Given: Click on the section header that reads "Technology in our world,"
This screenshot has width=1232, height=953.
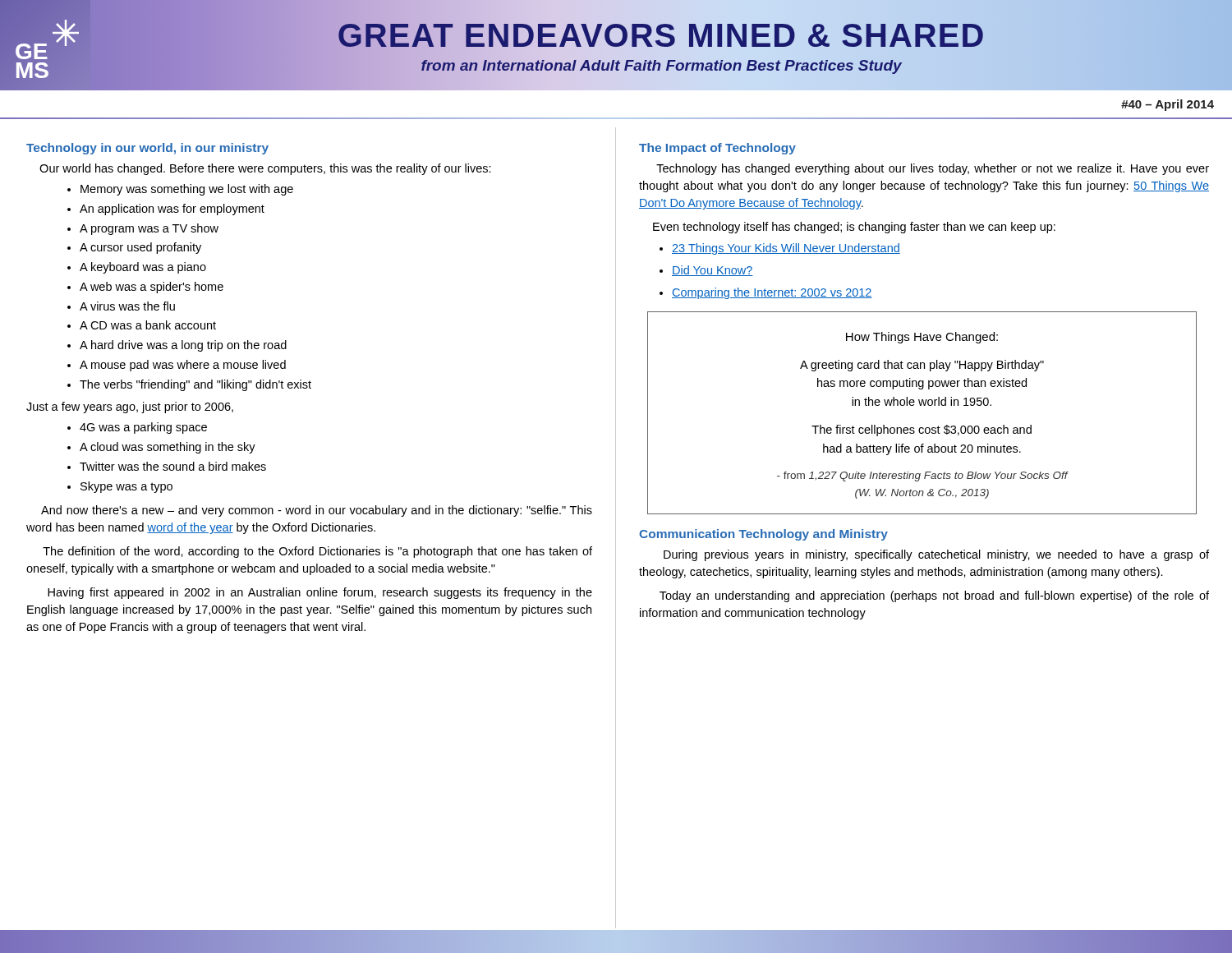Looking at the screenshot, I should [147, 147].
